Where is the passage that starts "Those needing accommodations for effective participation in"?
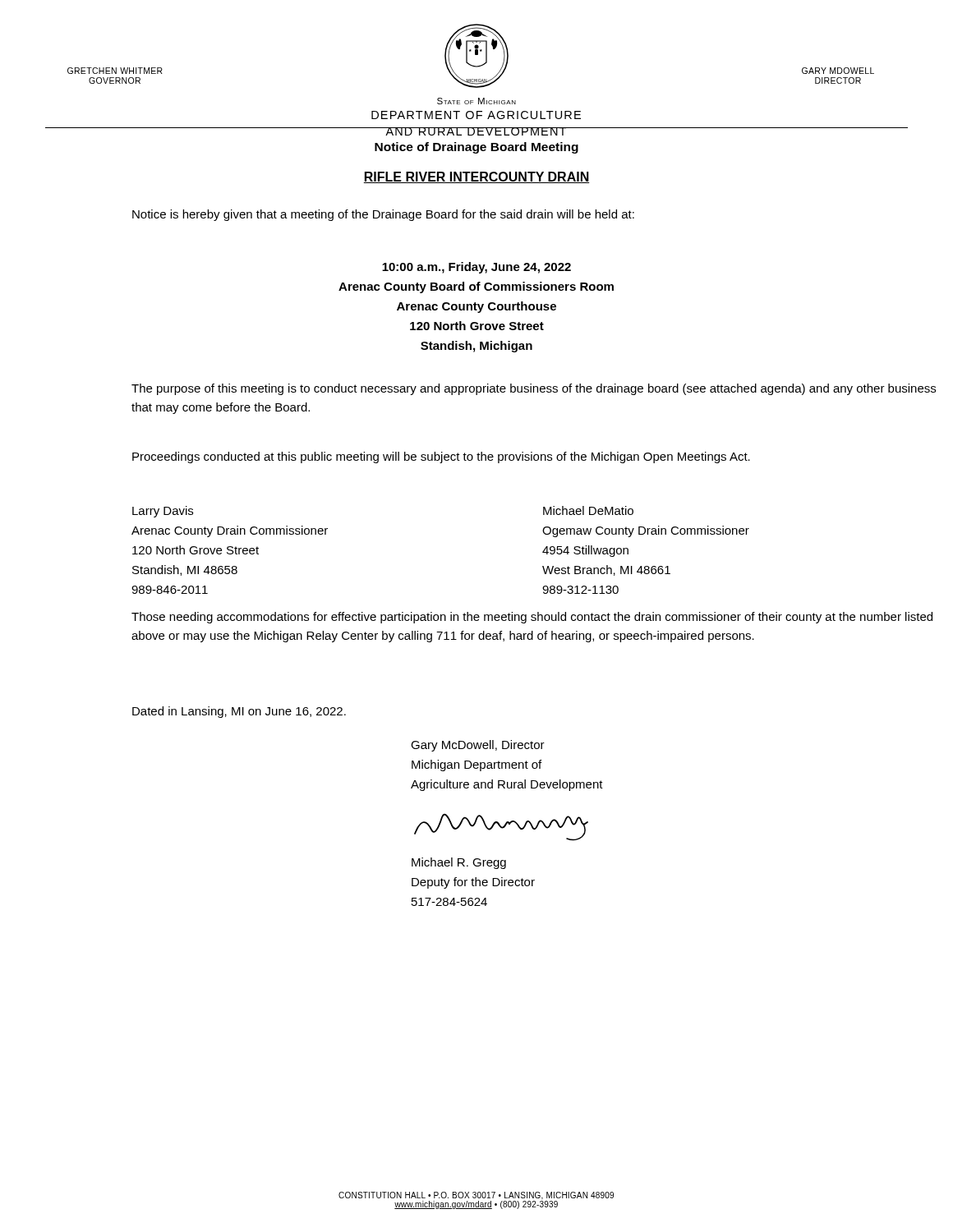Viewport: 953px width, 1232px height. pyautogui.click(x=532, y=626)
